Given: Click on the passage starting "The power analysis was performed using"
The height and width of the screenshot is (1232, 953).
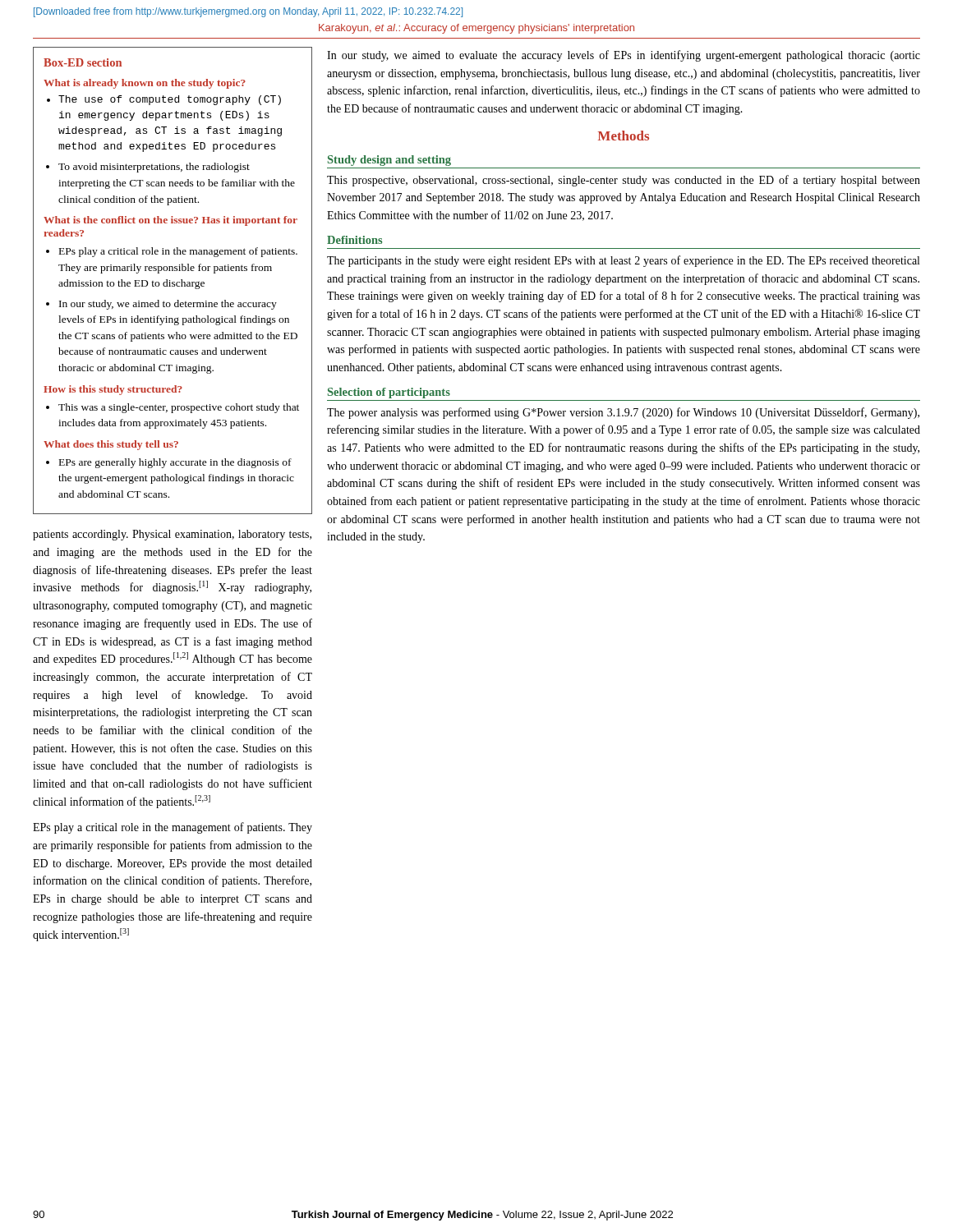Looking at the screenshot, I should 624,475.
